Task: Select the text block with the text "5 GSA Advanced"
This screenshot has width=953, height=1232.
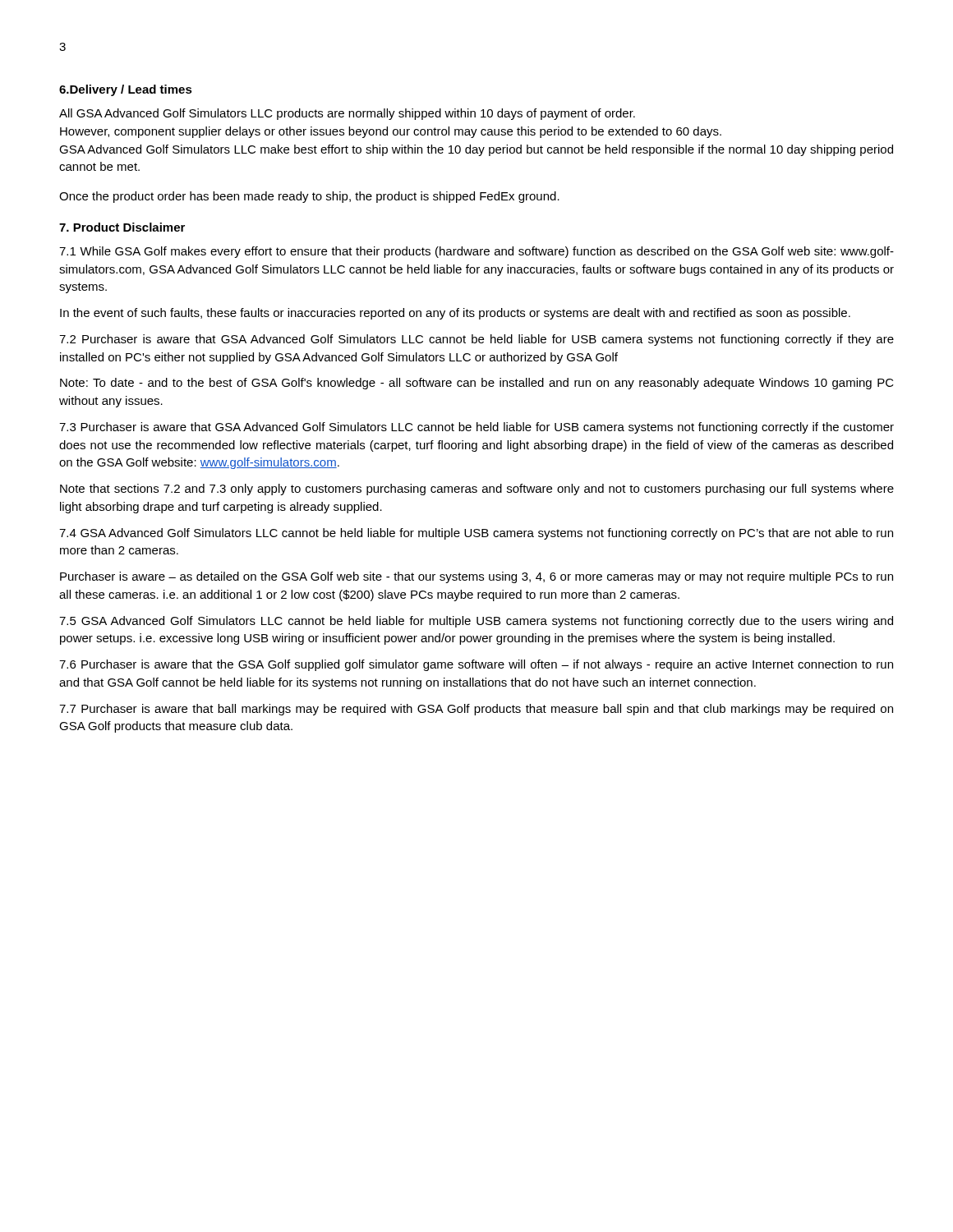Action: click(476, 629)
